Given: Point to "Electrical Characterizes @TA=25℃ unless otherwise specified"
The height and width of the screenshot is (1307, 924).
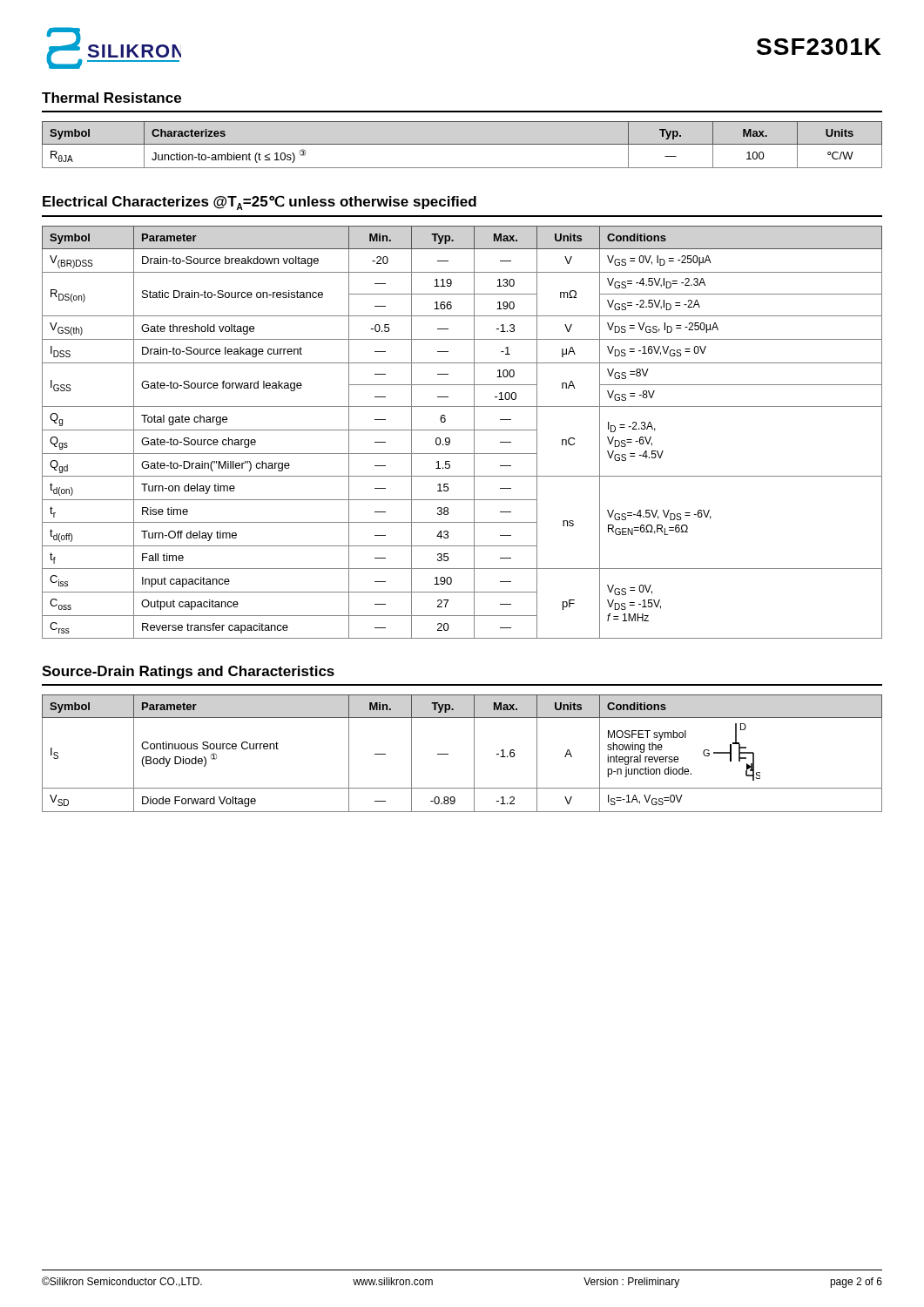Looking at the screenshot, I should point(259,202).
